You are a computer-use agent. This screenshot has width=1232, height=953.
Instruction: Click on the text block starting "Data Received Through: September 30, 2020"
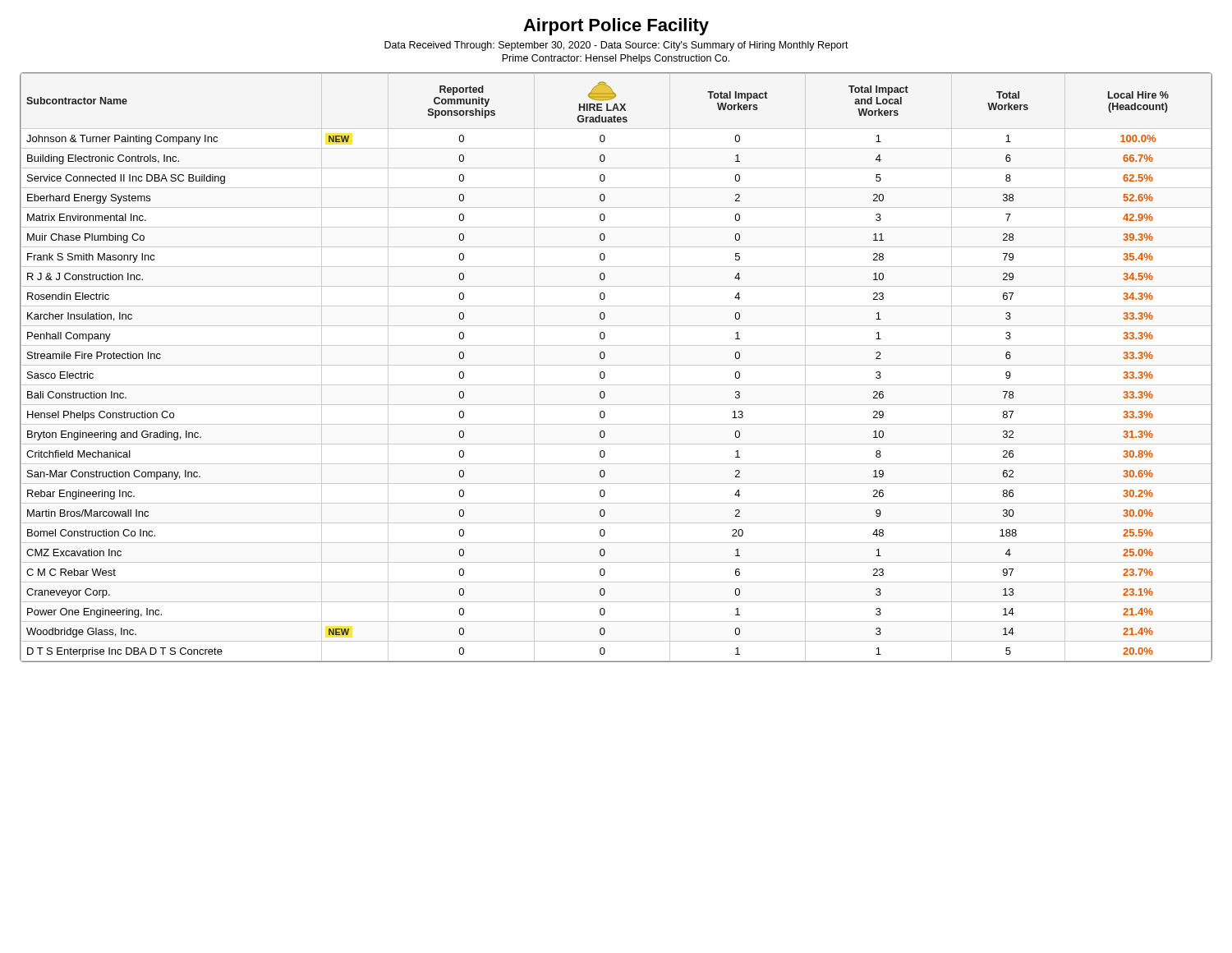tap(616, 45)
